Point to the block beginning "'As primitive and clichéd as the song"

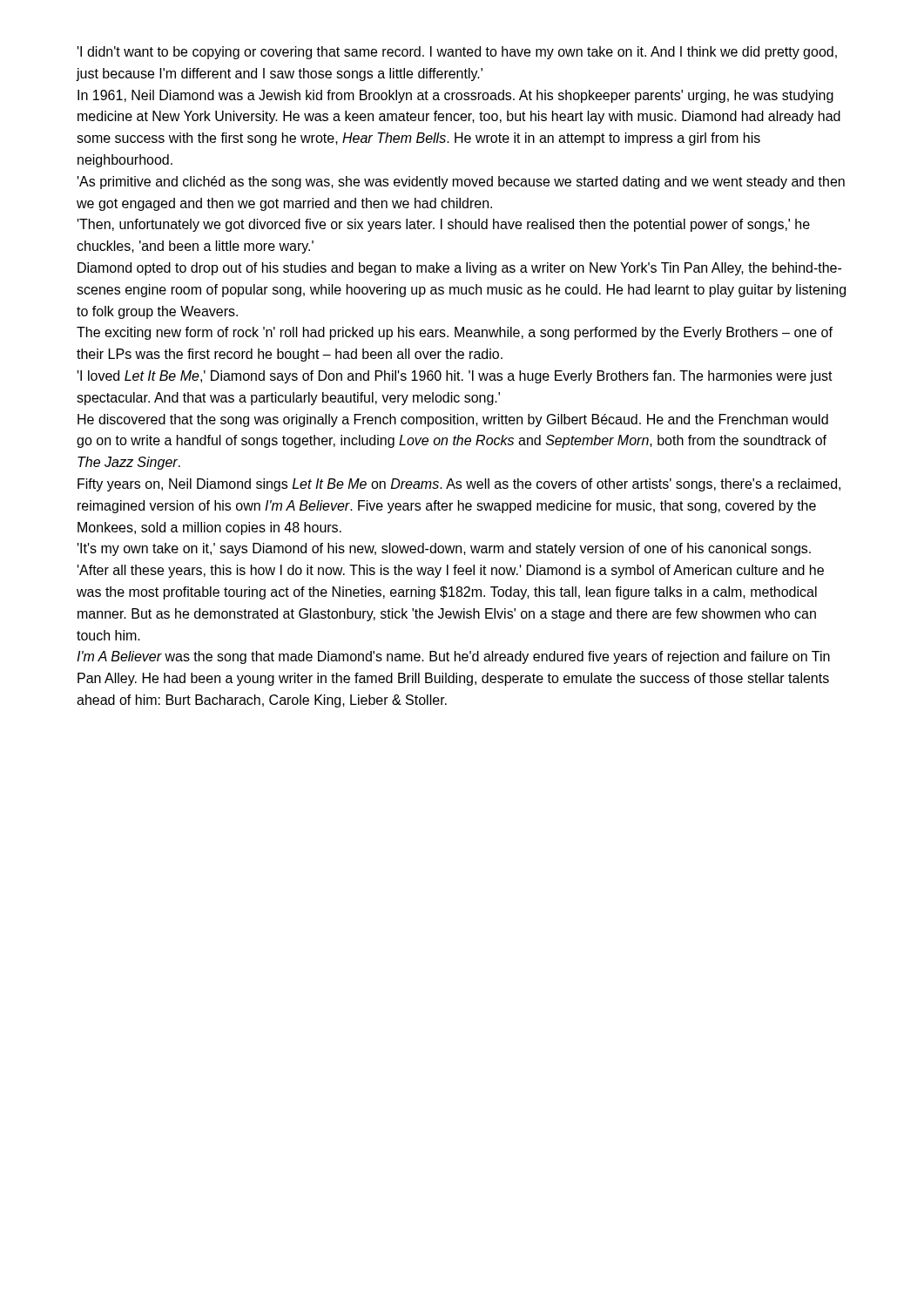point(462,193)
